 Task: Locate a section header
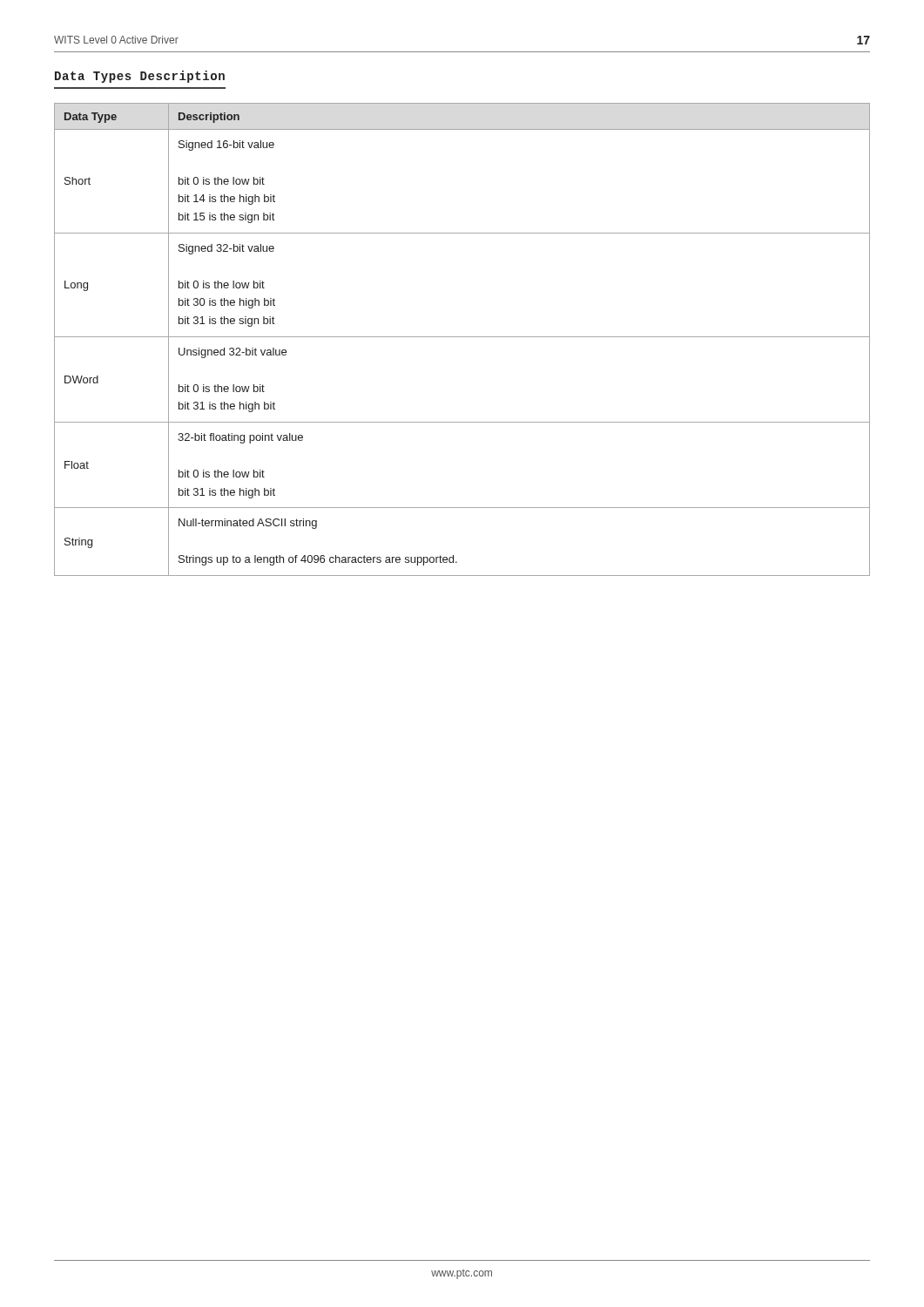pos(140,79)
